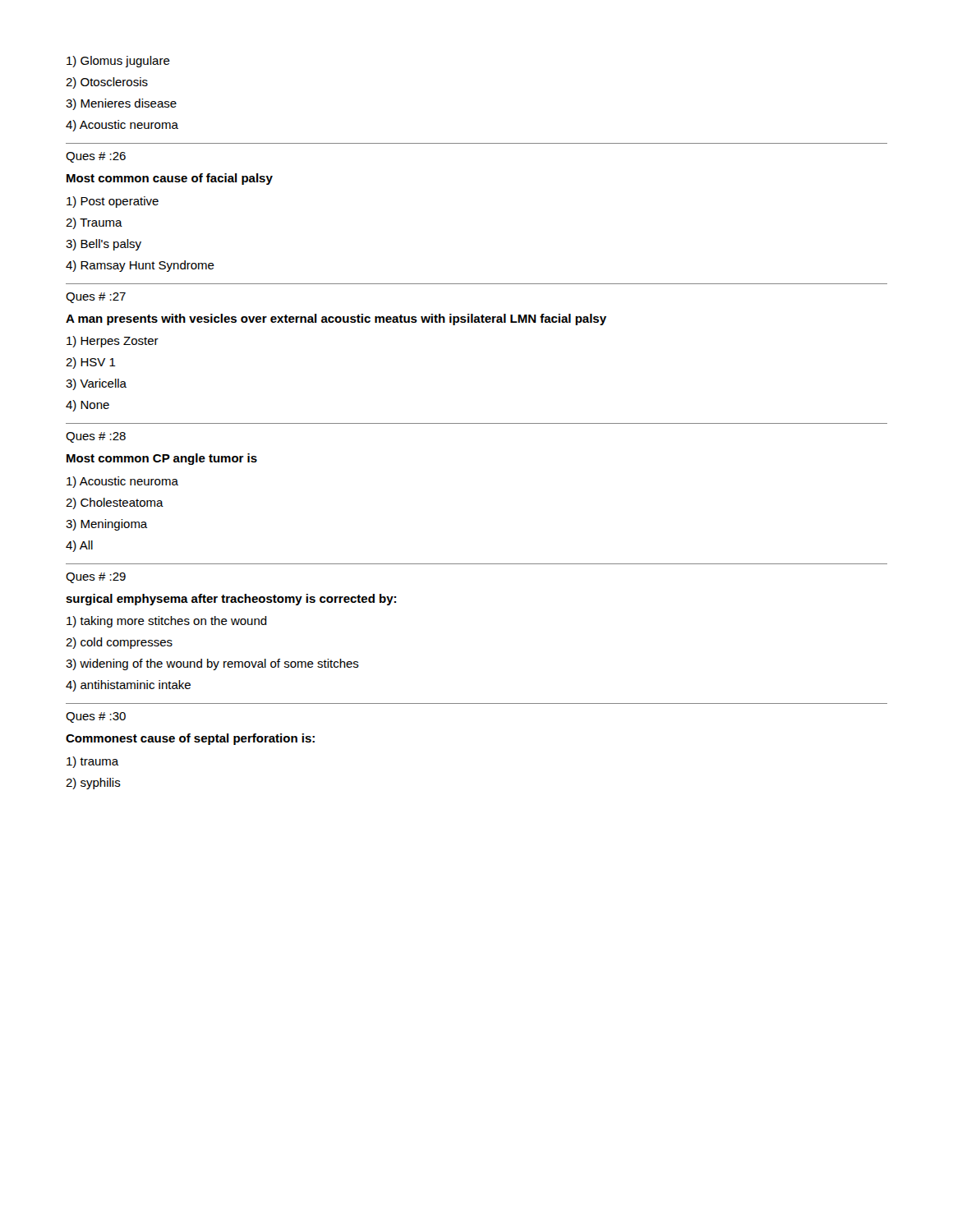Screen dimensions: 1232x953
Task: Locate the block of text that opens with "1) taking more stitches on the"
Action: (x=166, y=620)
